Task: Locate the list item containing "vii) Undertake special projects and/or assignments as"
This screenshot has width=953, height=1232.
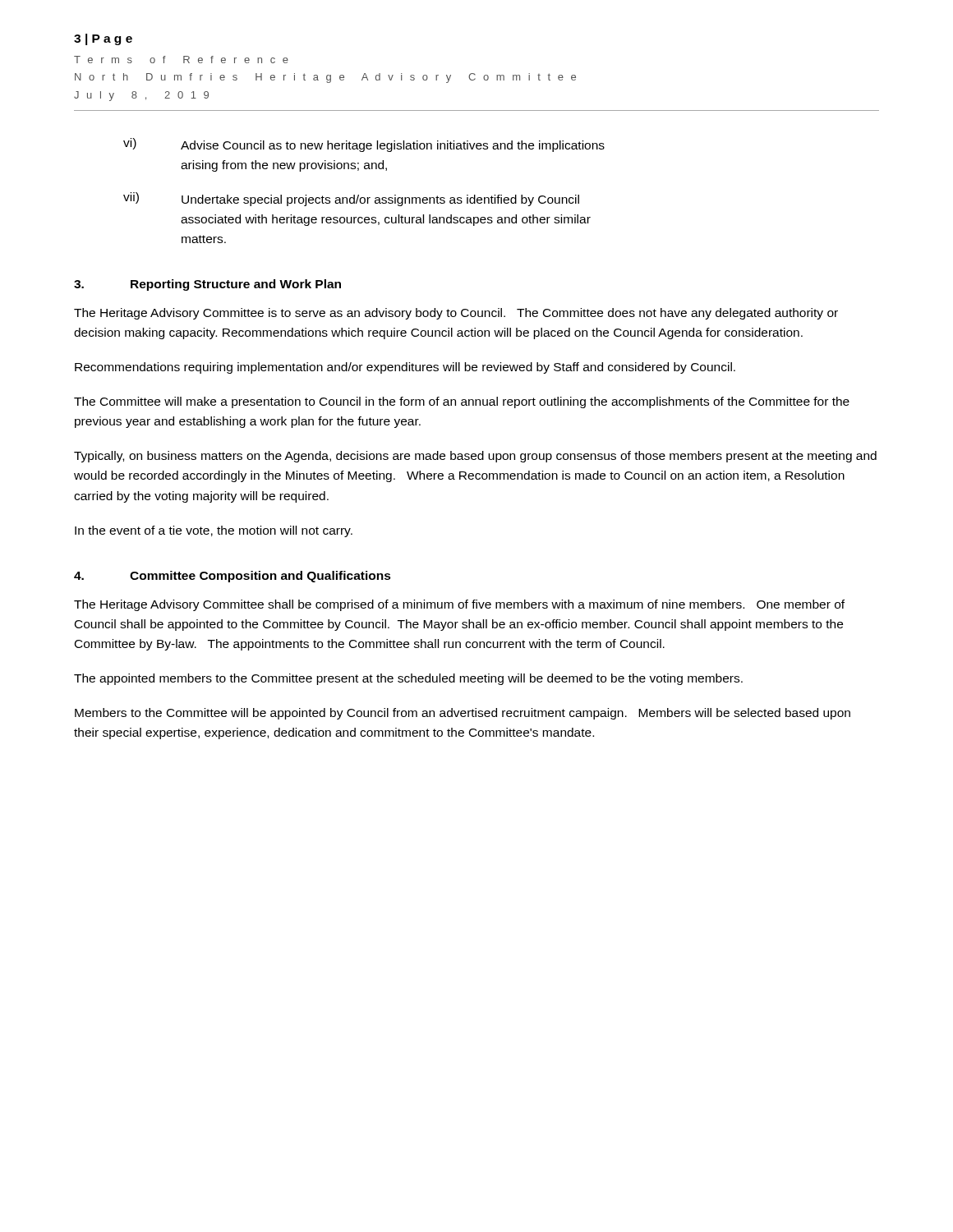Action: pos(357,220)
